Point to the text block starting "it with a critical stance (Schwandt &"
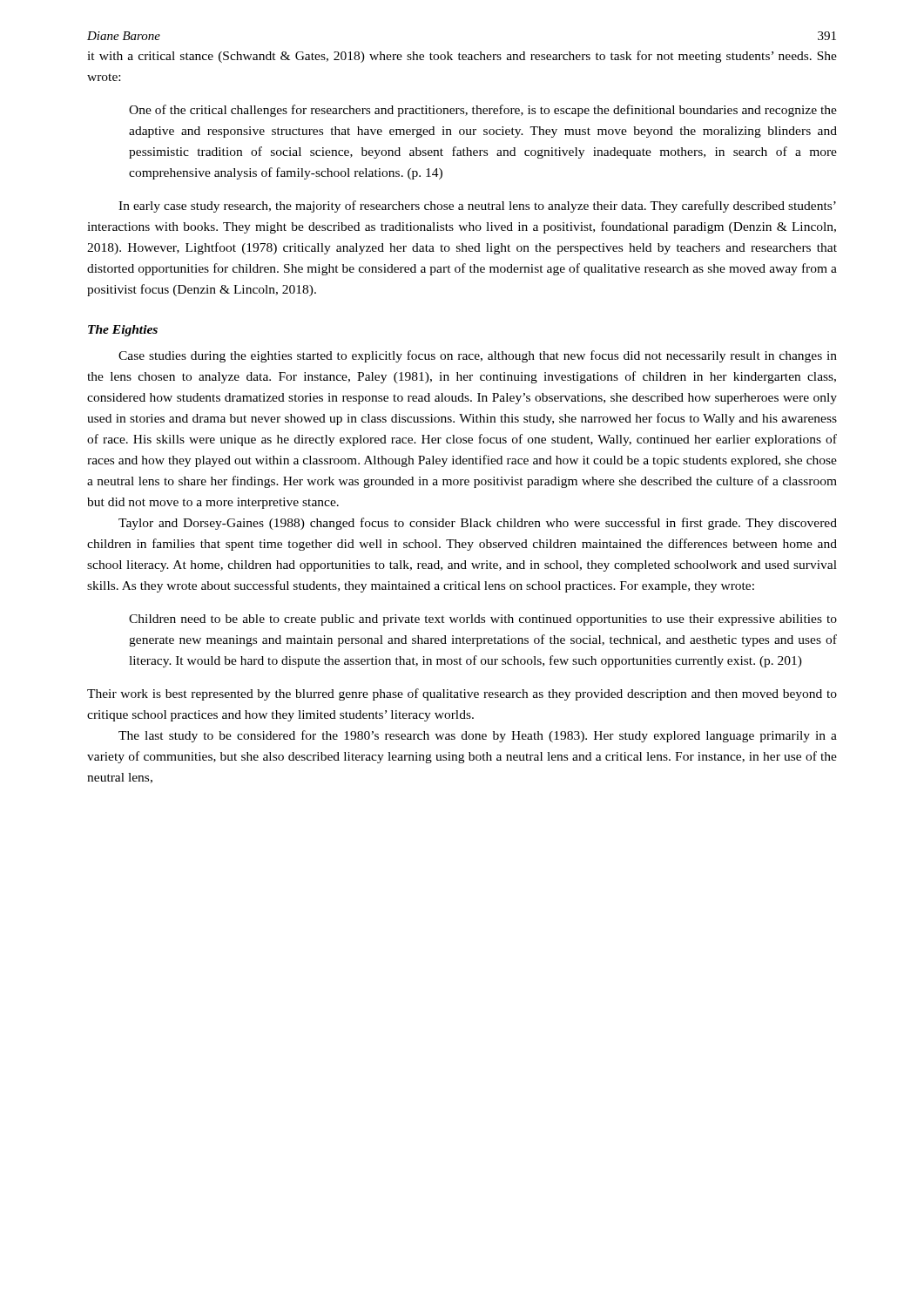The height and width of the screenshot is (1307, 924). point(462,66)
